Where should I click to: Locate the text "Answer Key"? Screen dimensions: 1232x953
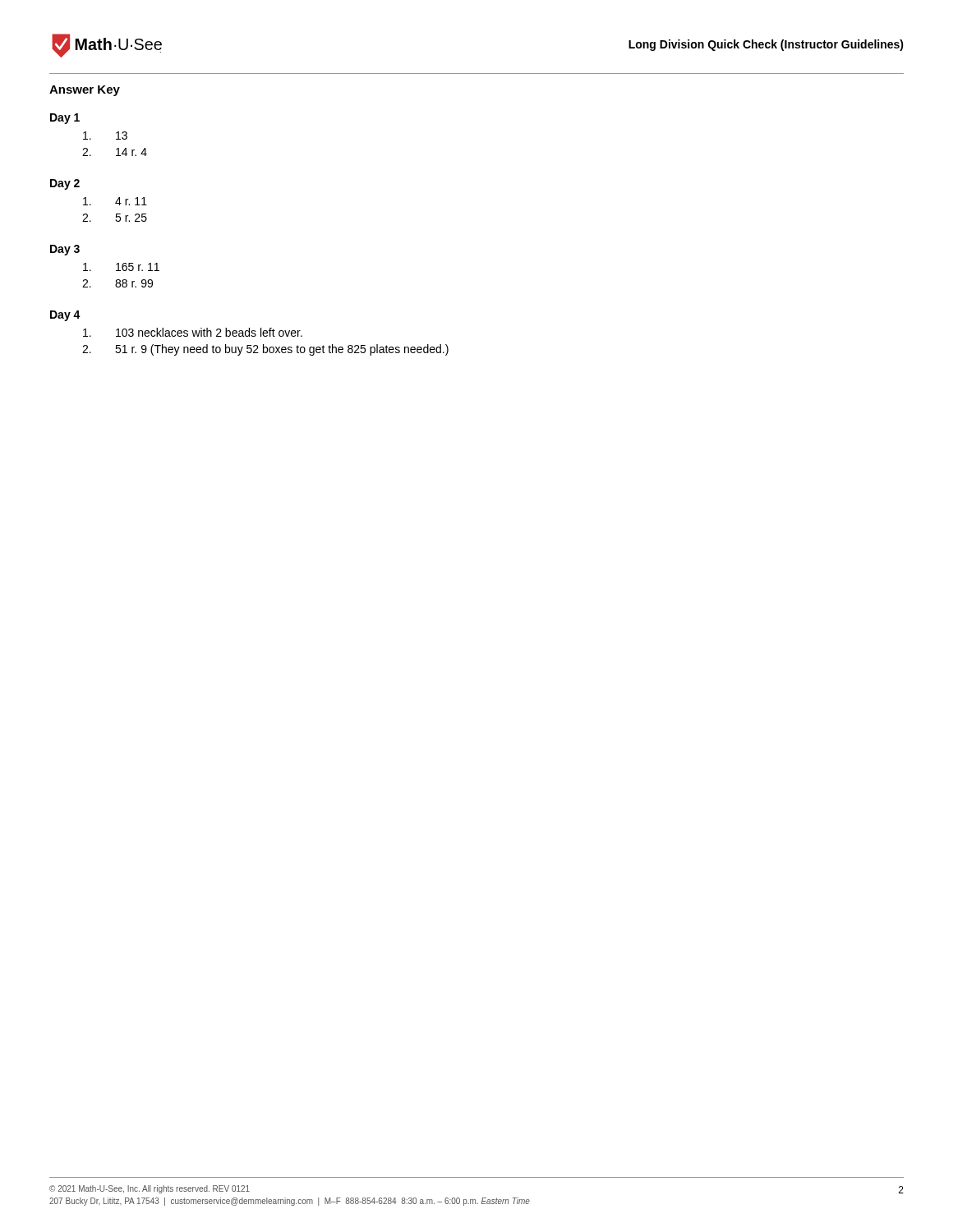pyautogui.click(x=85, y=89)
